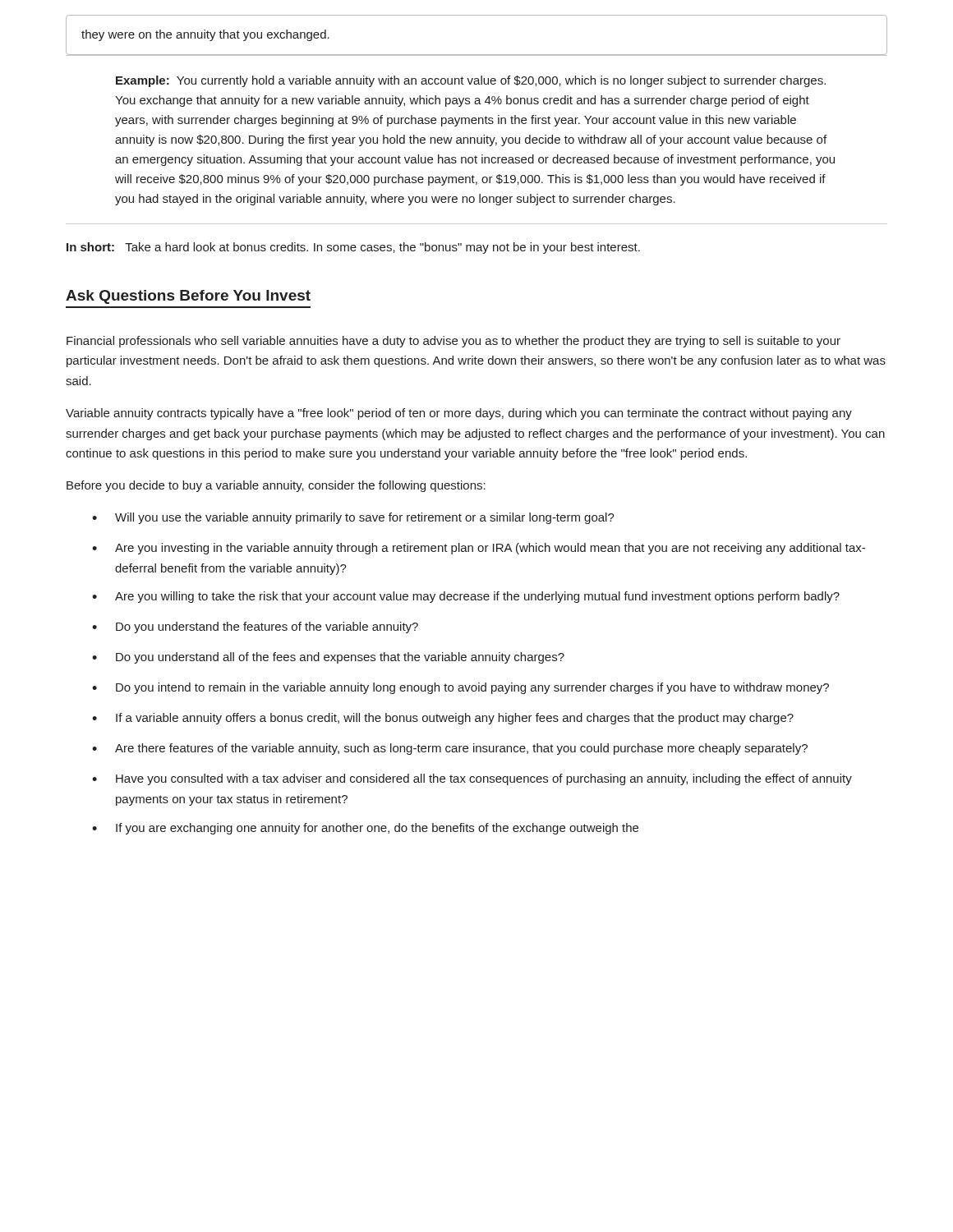Image resolution: width=953 pixels, height=1232 pixels.
Task: Locate the text block with the text "they were on the"
Action: [x=206, y=34]
